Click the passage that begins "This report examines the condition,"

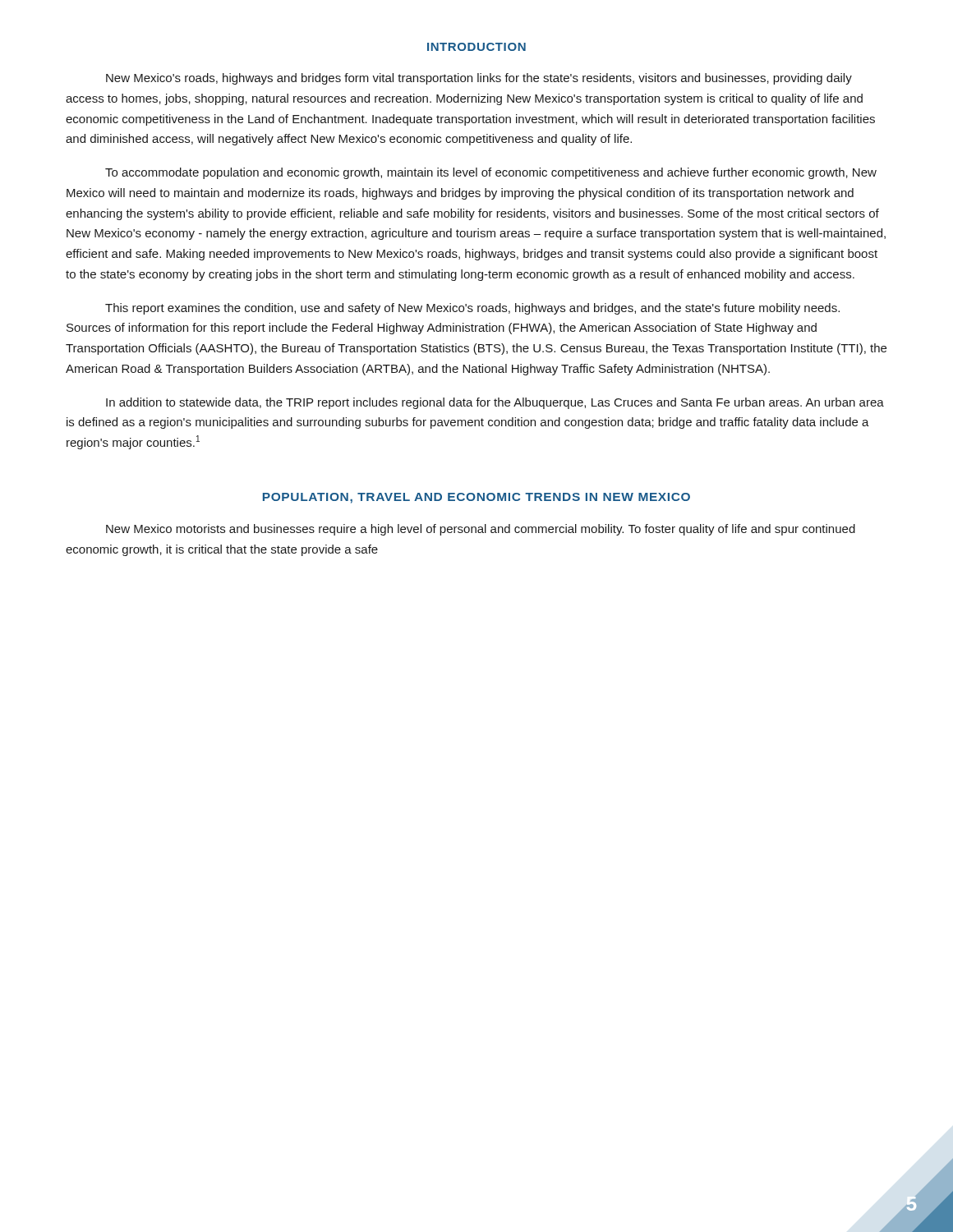(x=476, y=338)
